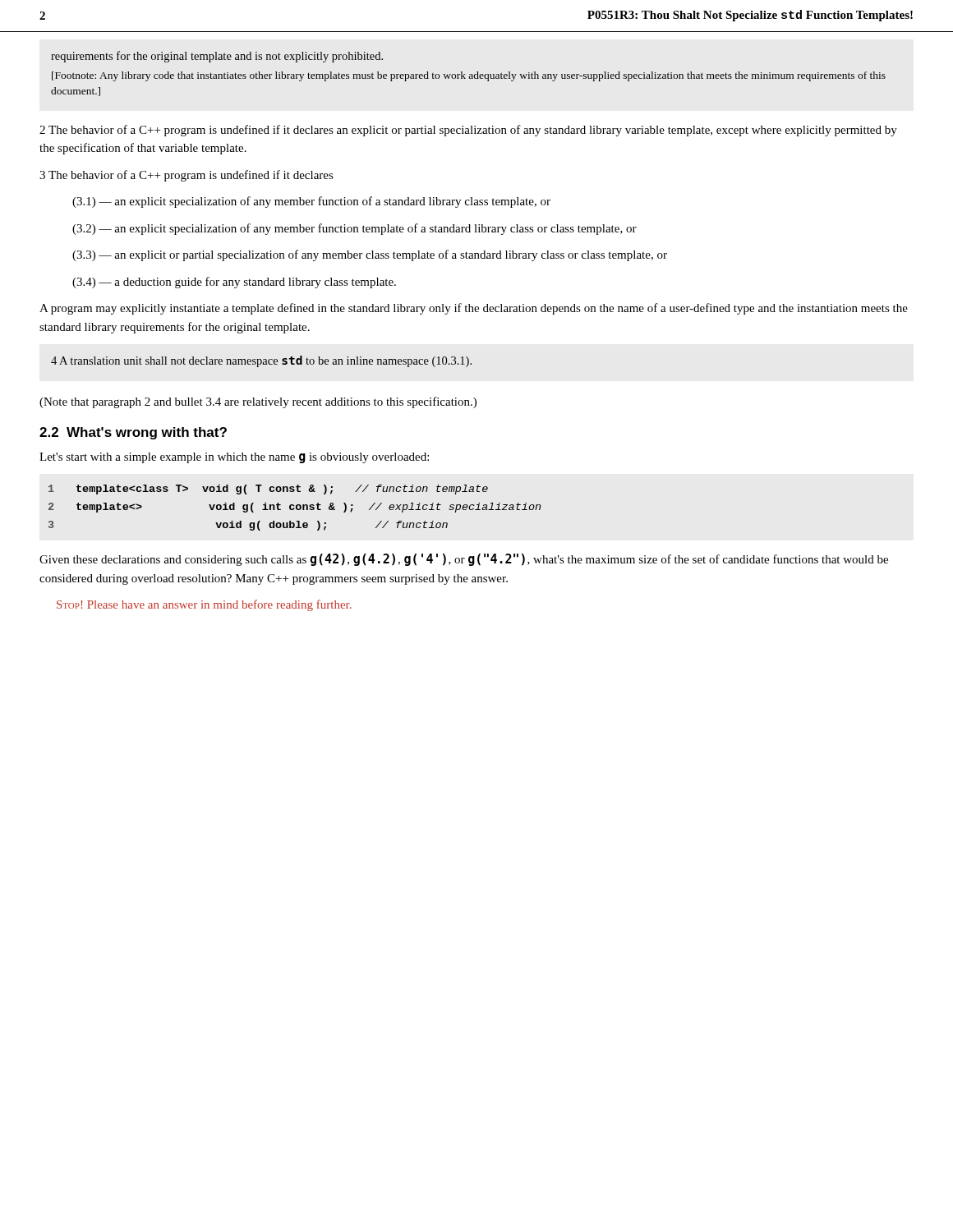Find the screenshot

(x=476, y=507)
